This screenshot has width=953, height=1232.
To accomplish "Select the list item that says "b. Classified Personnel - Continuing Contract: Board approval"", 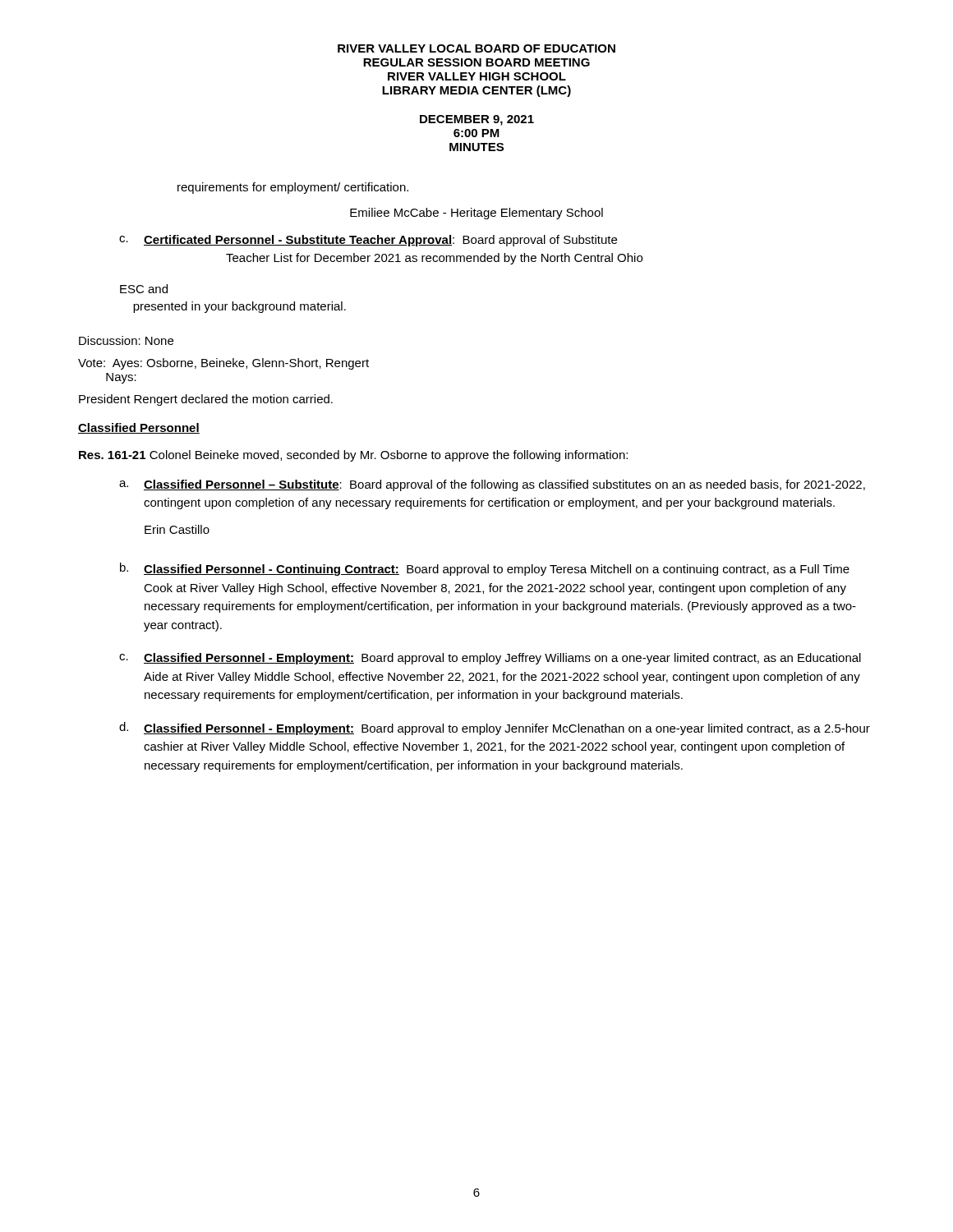I will tap(497, 597).
